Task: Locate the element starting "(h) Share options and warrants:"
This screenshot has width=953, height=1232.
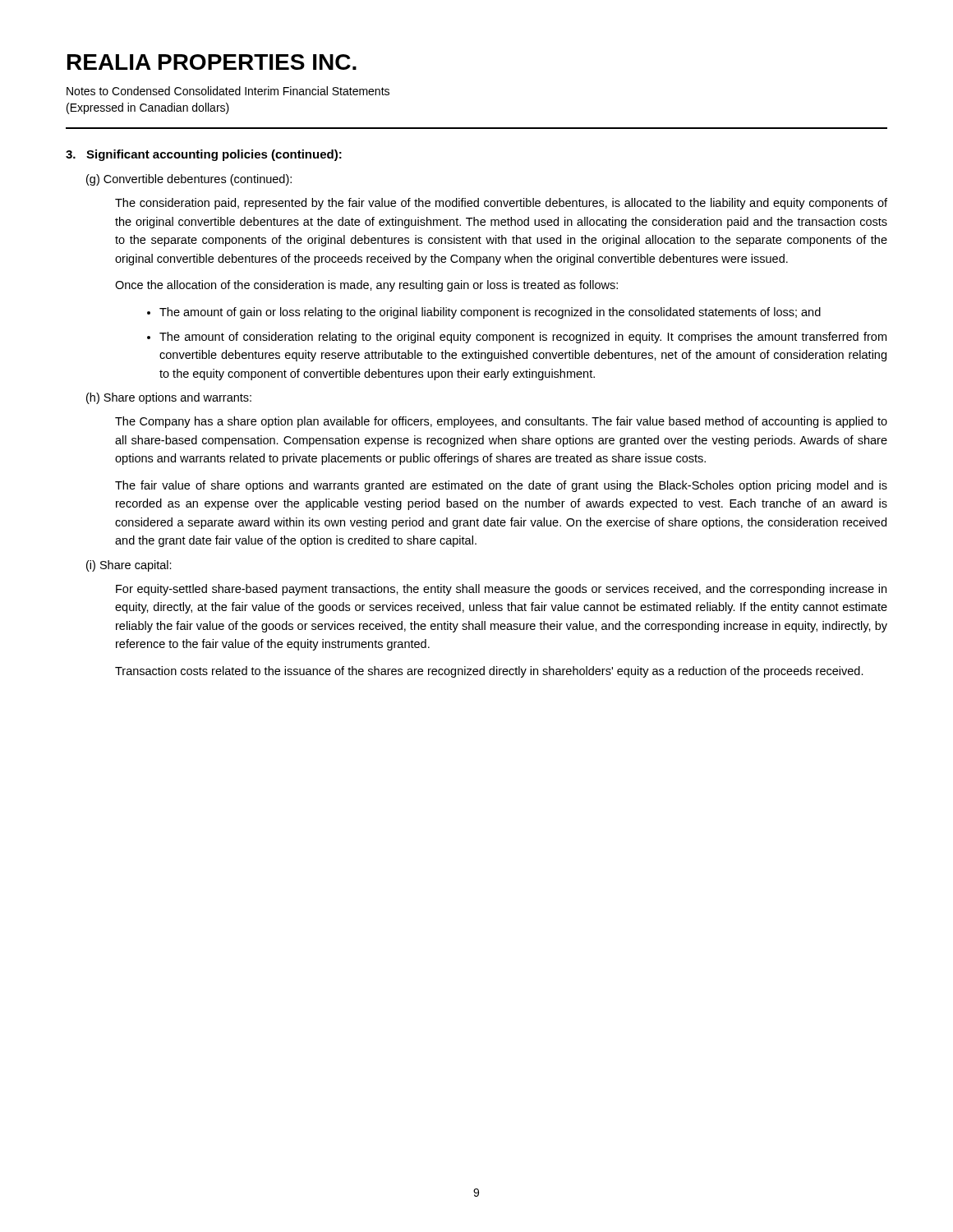Action: (x=169, y=398)
